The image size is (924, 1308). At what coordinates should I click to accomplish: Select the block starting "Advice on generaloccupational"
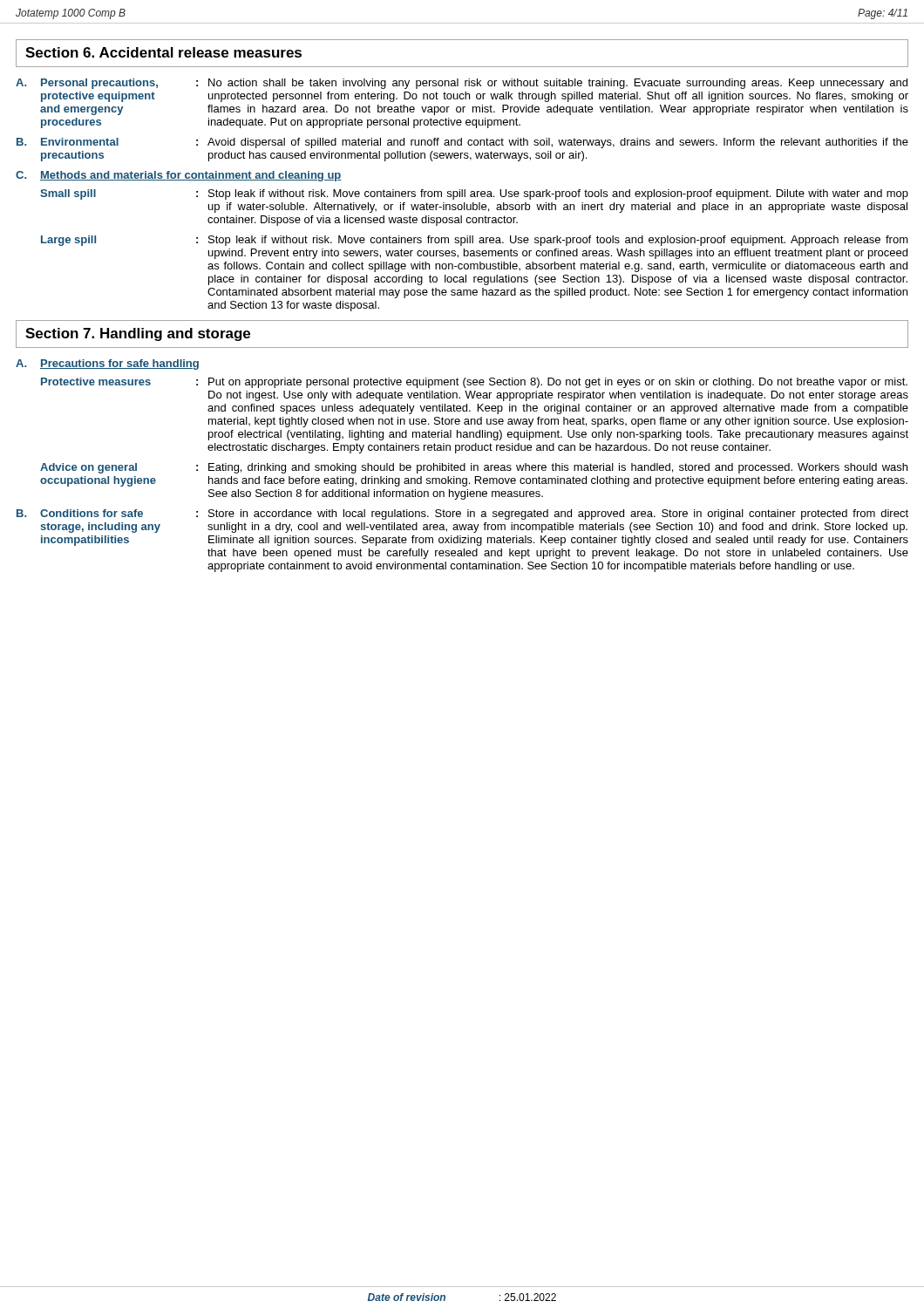pyautogui.click(x=98, y=473)
